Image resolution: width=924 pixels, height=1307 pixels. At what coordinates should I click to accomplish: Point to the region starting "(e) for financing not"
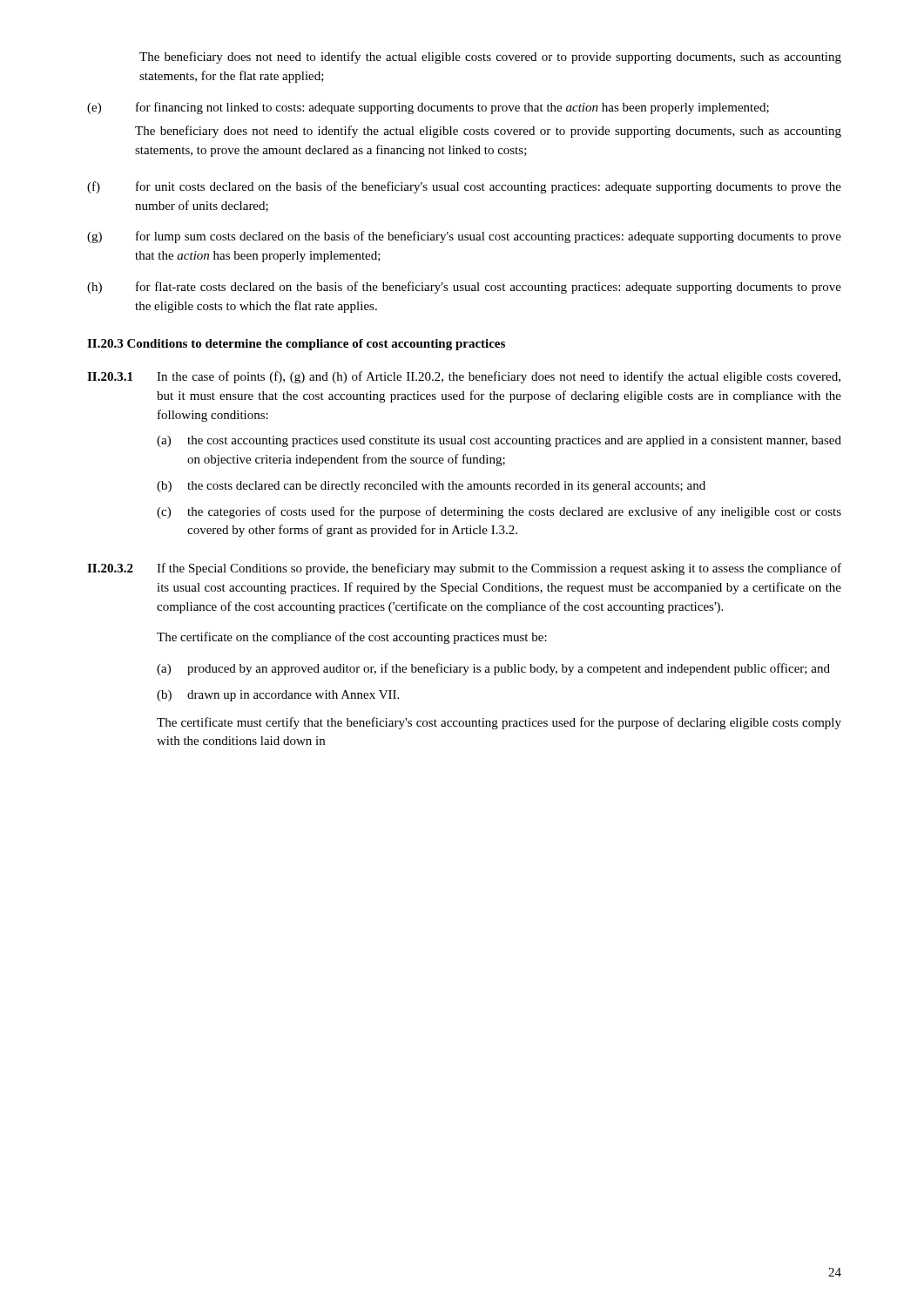coord(464,132)
